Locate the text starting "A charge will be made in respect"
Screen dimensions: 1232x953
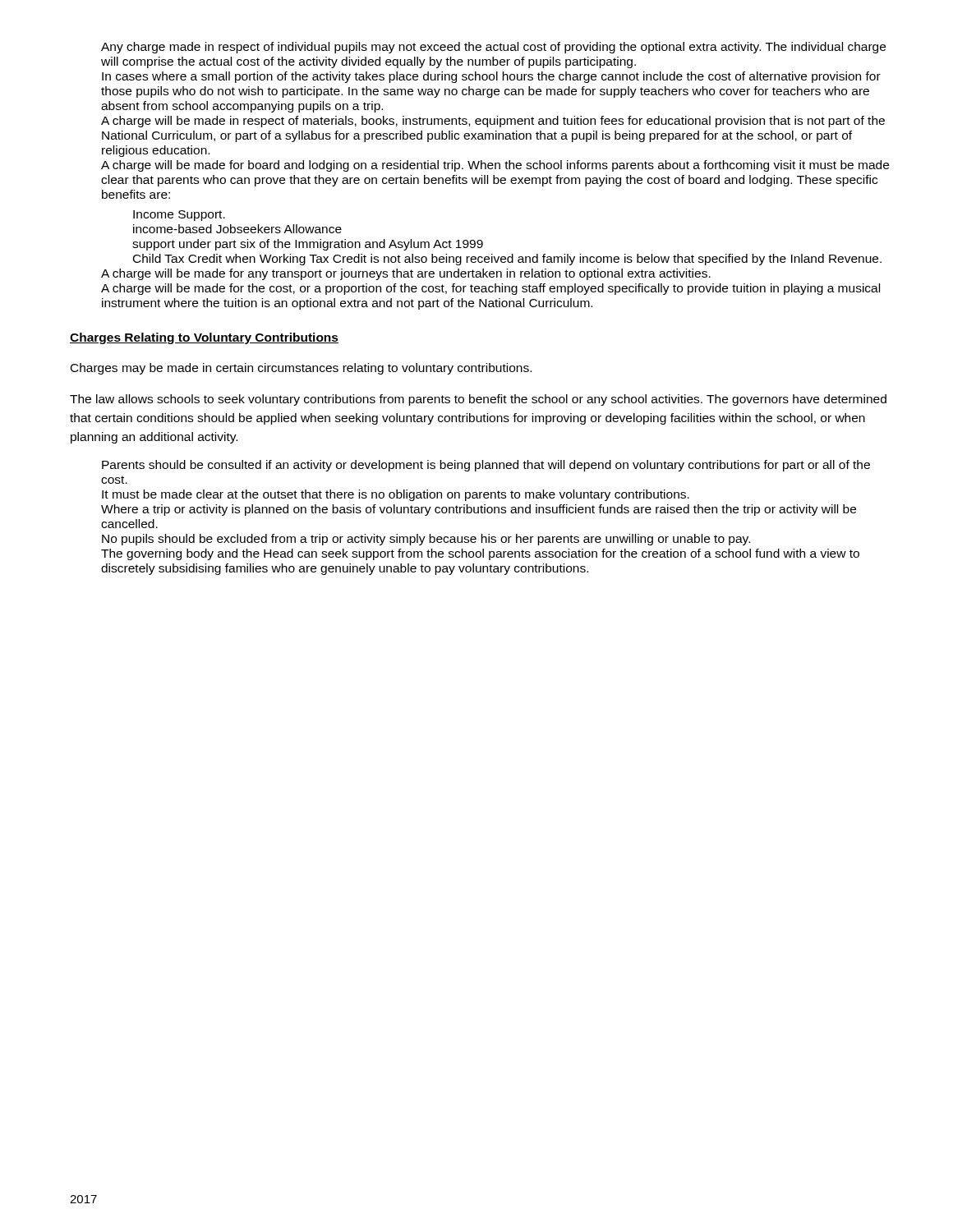click(x=496, y=136)
